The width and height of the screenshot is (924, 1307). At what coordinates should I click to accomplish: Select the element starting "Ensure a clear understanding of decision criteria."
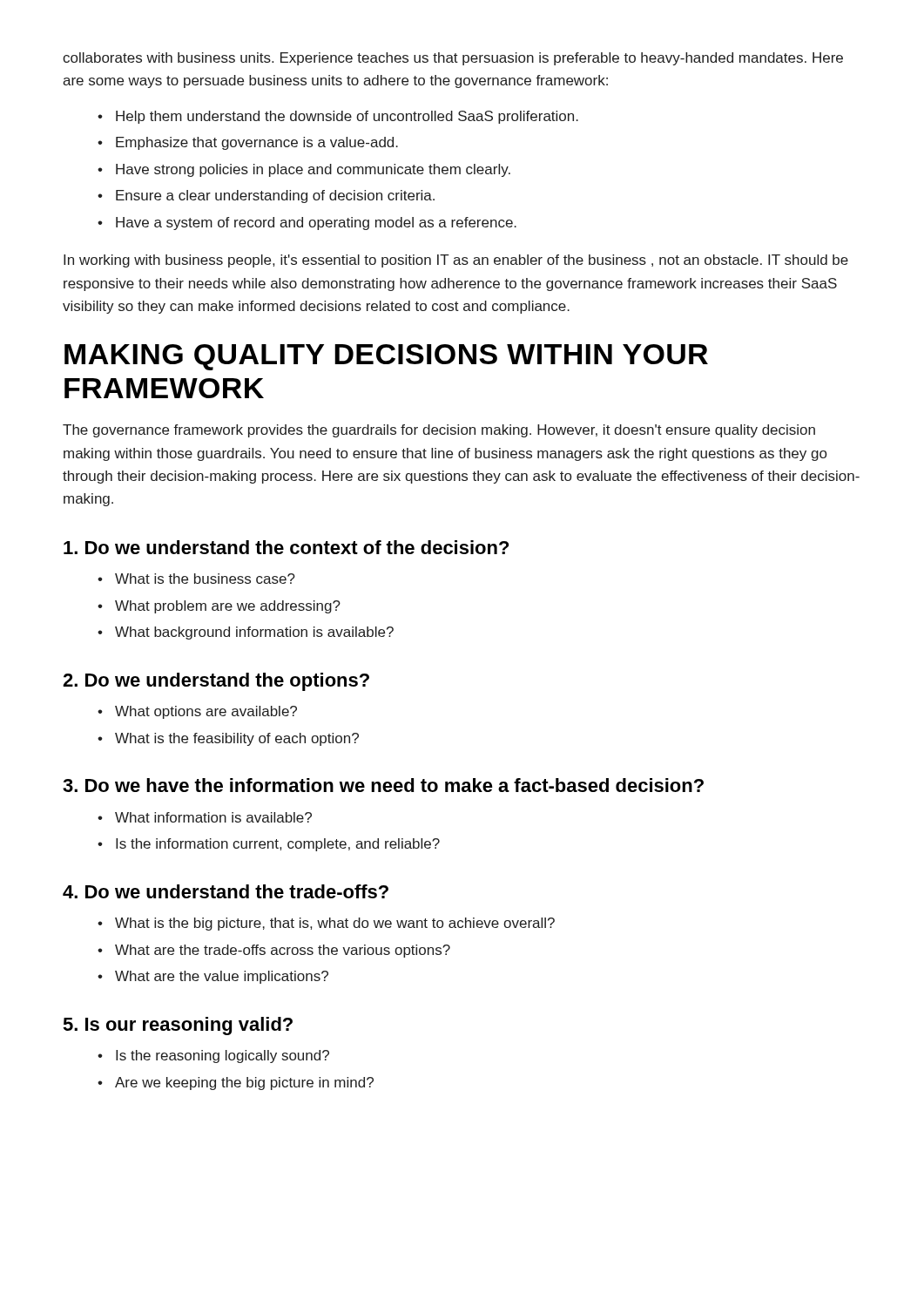275,196
